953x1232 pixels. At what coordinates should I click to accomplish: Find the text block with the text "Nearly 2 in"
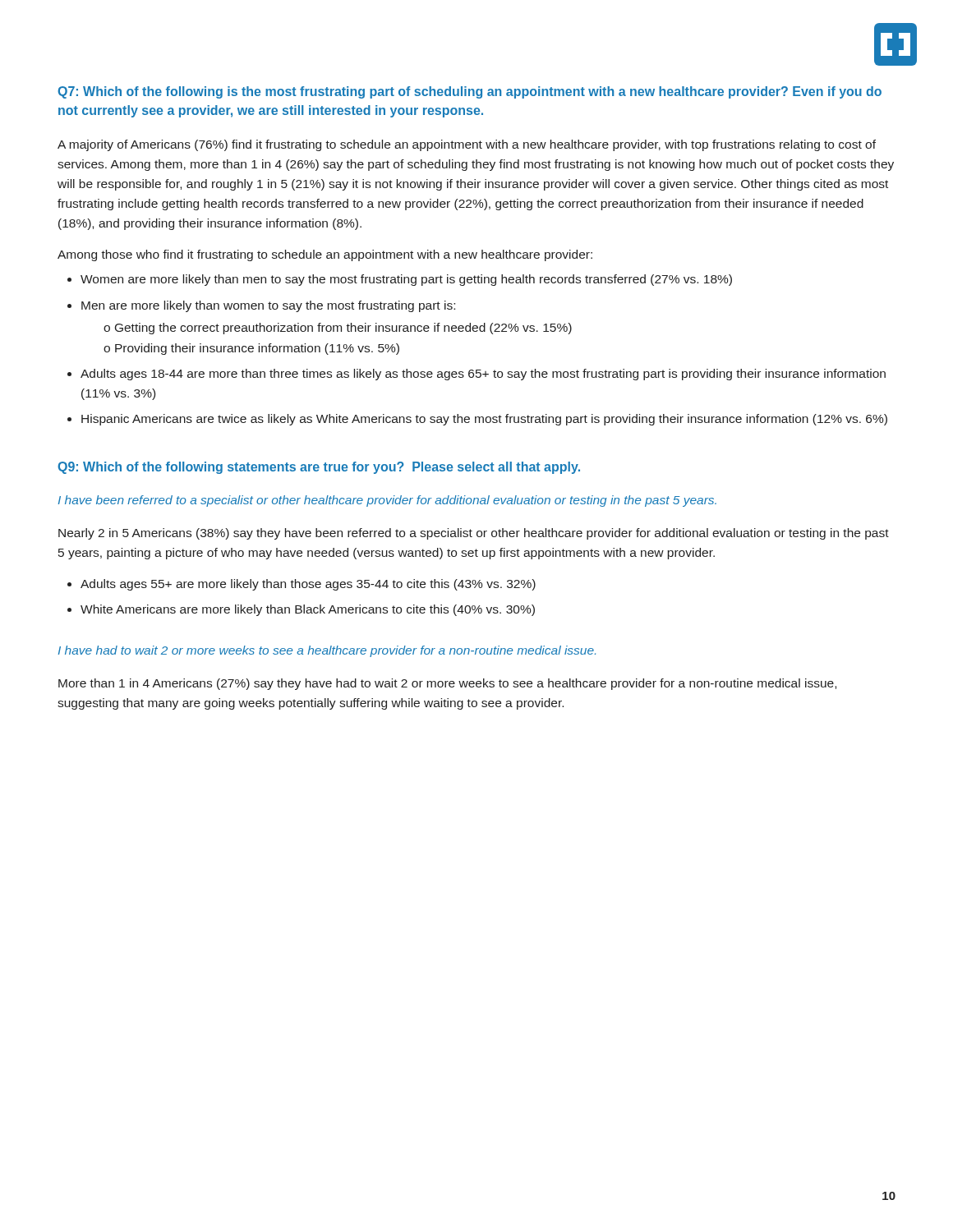[x=473, y=542]
